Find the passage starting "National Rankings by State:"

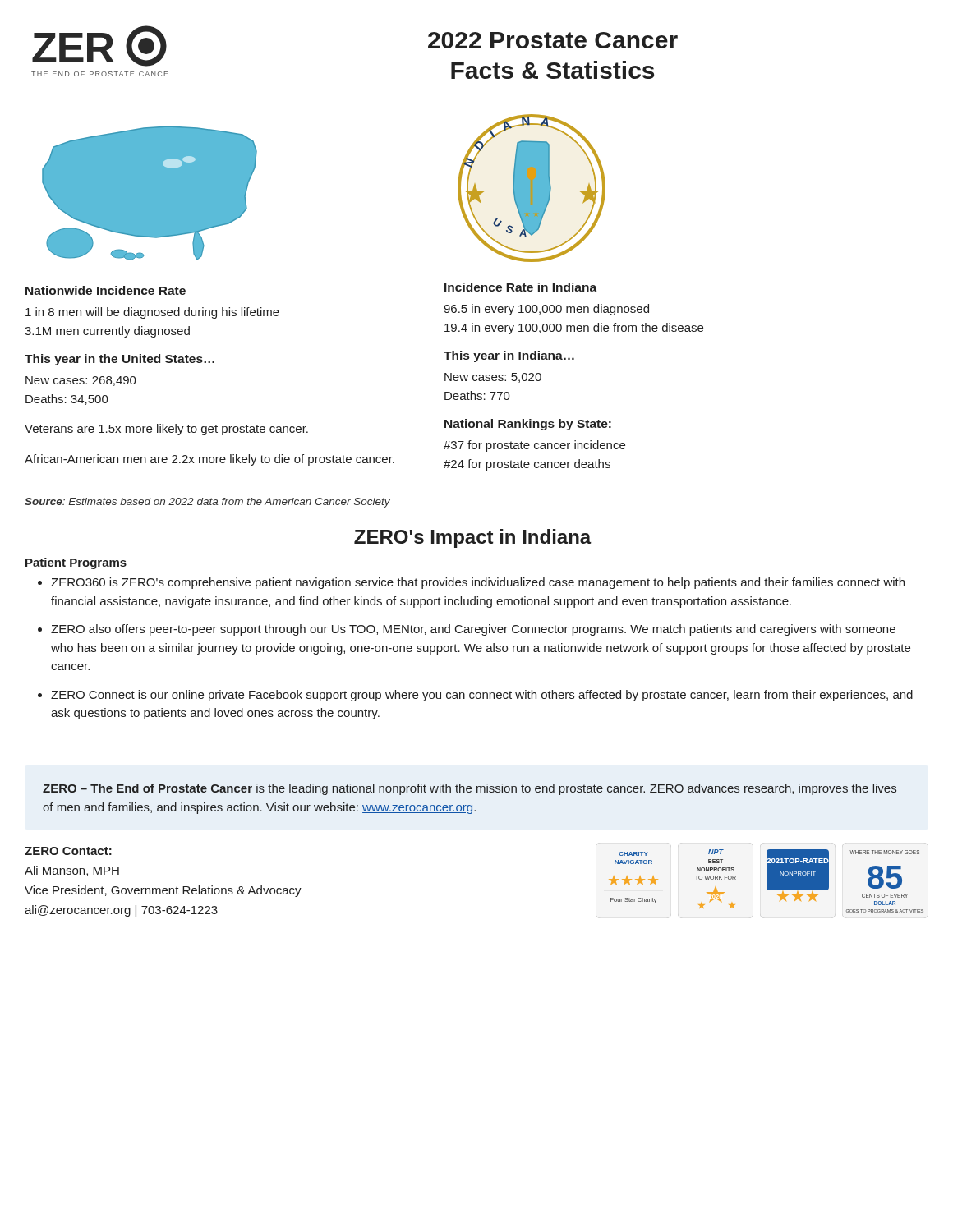click(528, 423)
